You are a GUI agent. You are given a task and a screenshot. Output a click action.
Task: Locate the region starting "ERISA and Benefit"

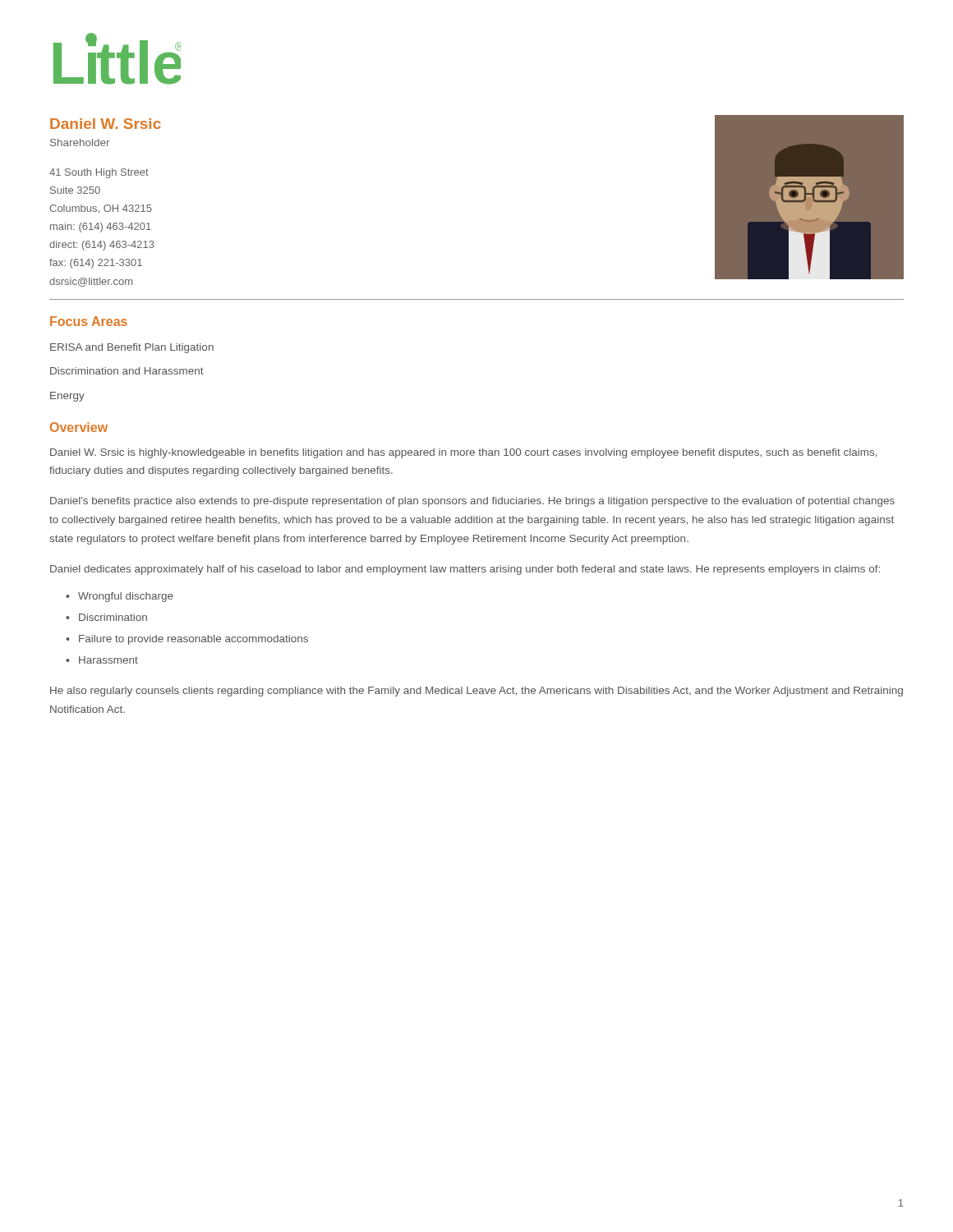pyautogui.click(x=132, y=347)
